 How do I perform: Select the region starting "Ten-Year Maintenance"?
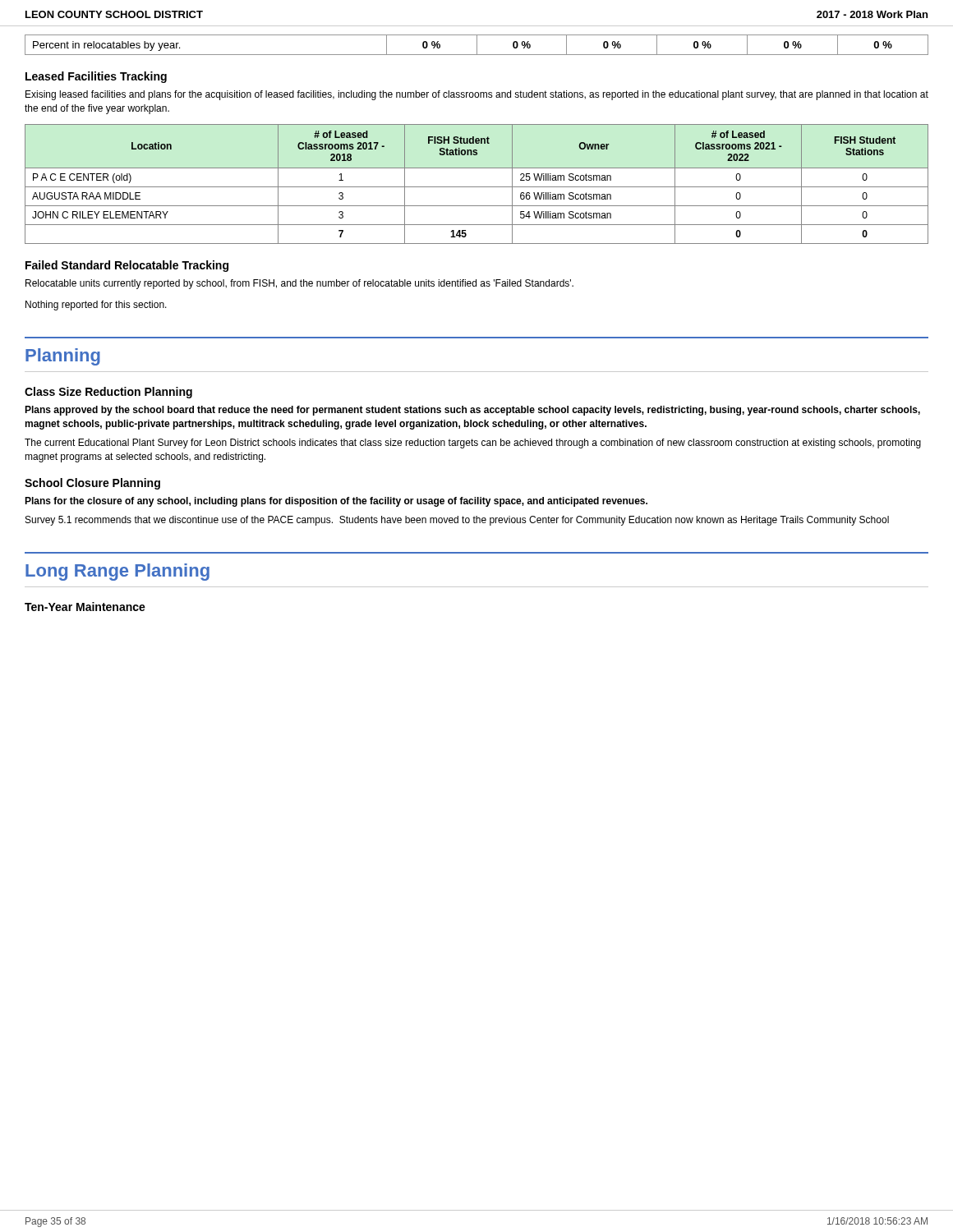click(x=85, y=607)
